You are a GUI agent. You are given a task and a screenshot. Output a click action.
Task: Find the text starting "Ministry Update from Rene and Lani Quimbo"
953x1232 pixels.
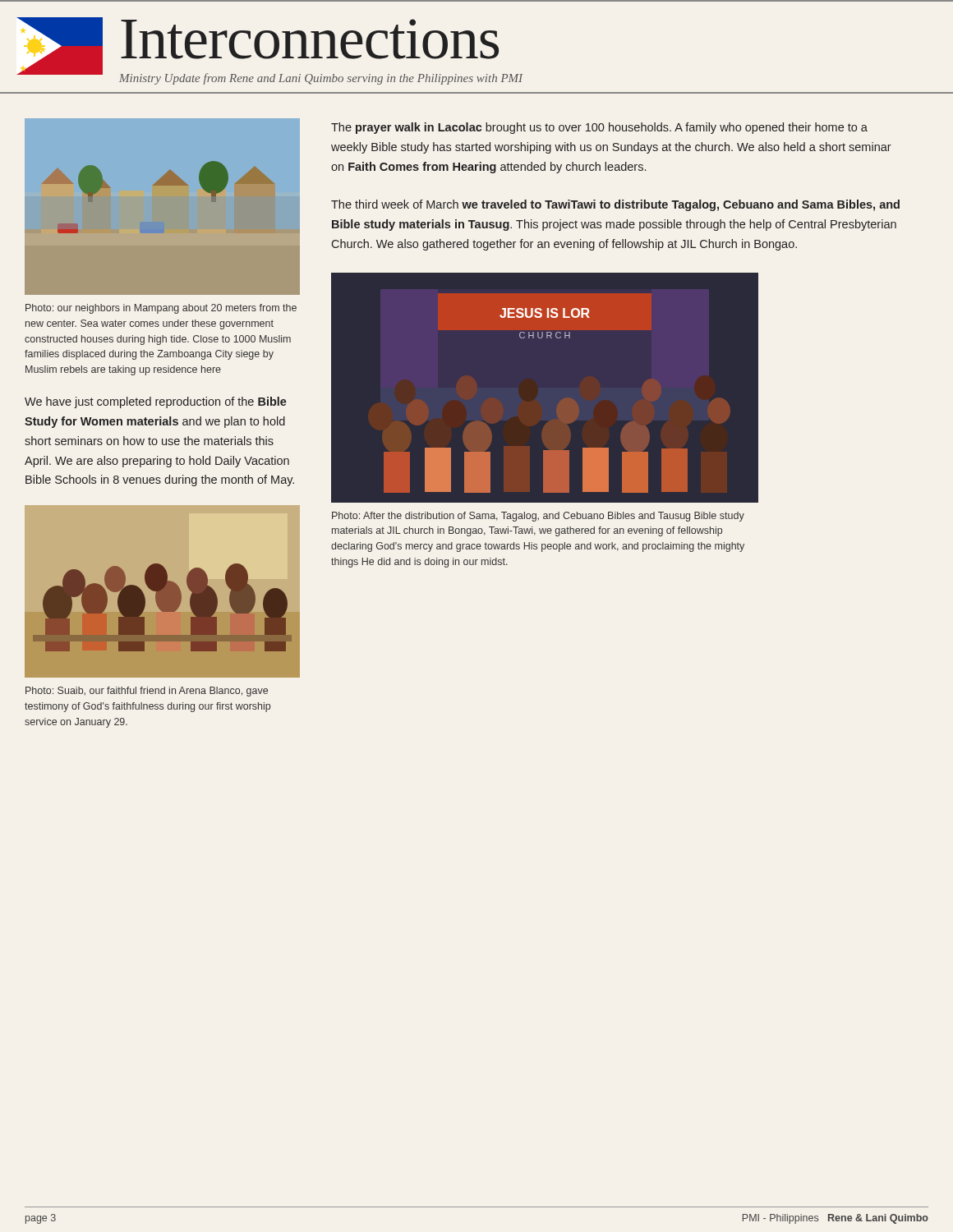(x=321, y=78)
